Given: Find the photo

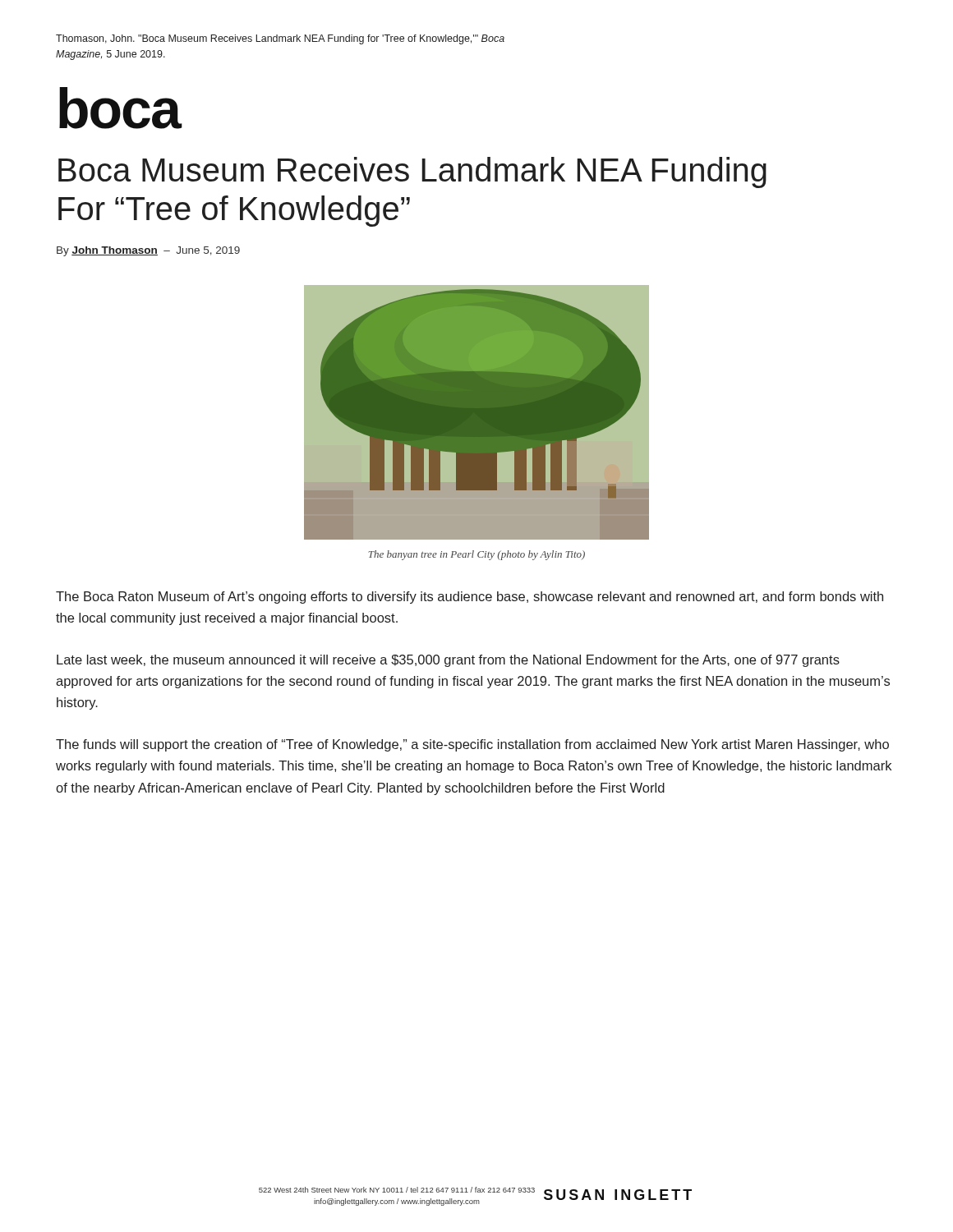Looking at the screenshot, I should [476, 412].
